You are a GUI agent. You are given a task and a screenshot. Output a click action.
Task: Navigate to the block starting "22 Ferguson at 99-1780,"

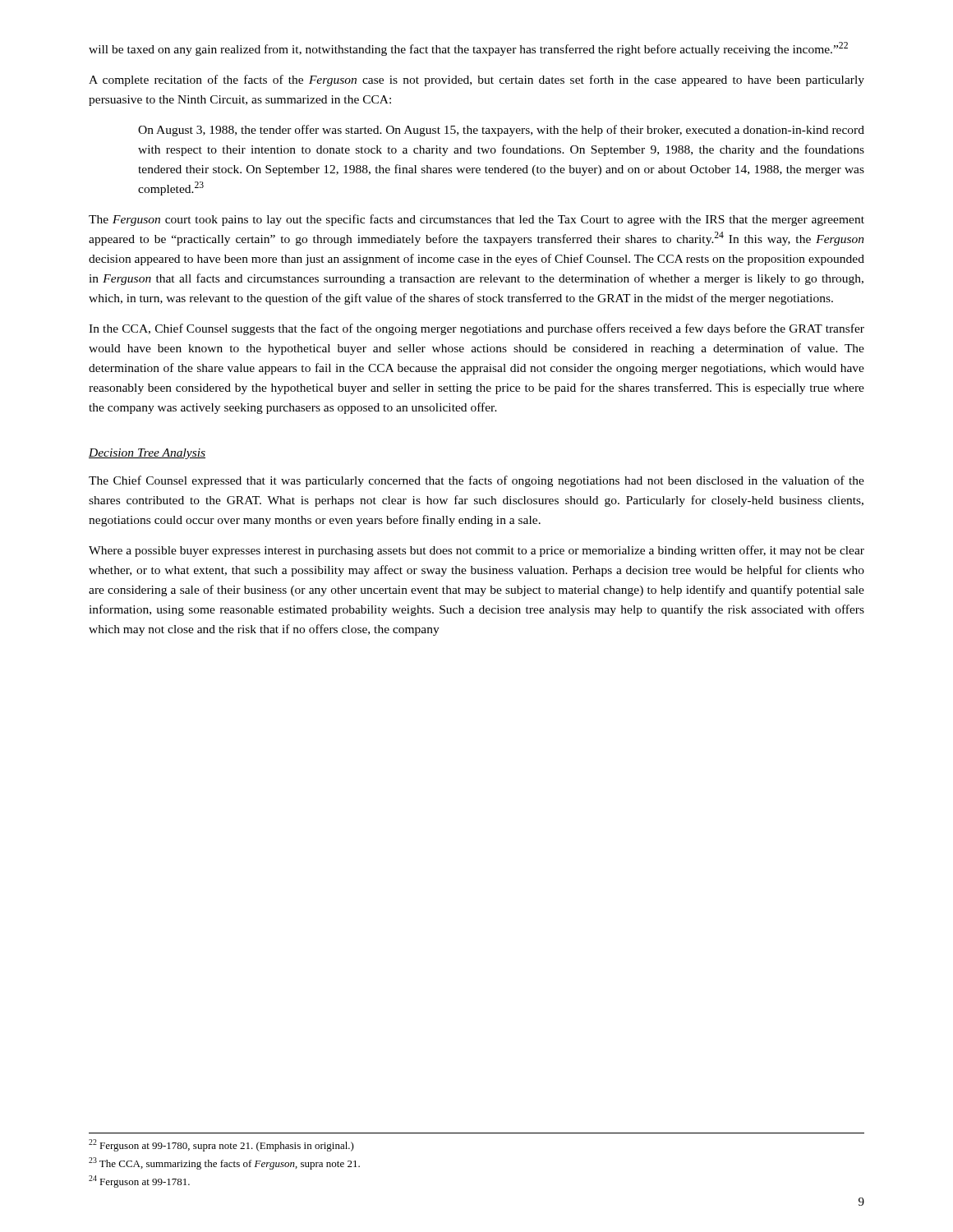point(221,1145)
